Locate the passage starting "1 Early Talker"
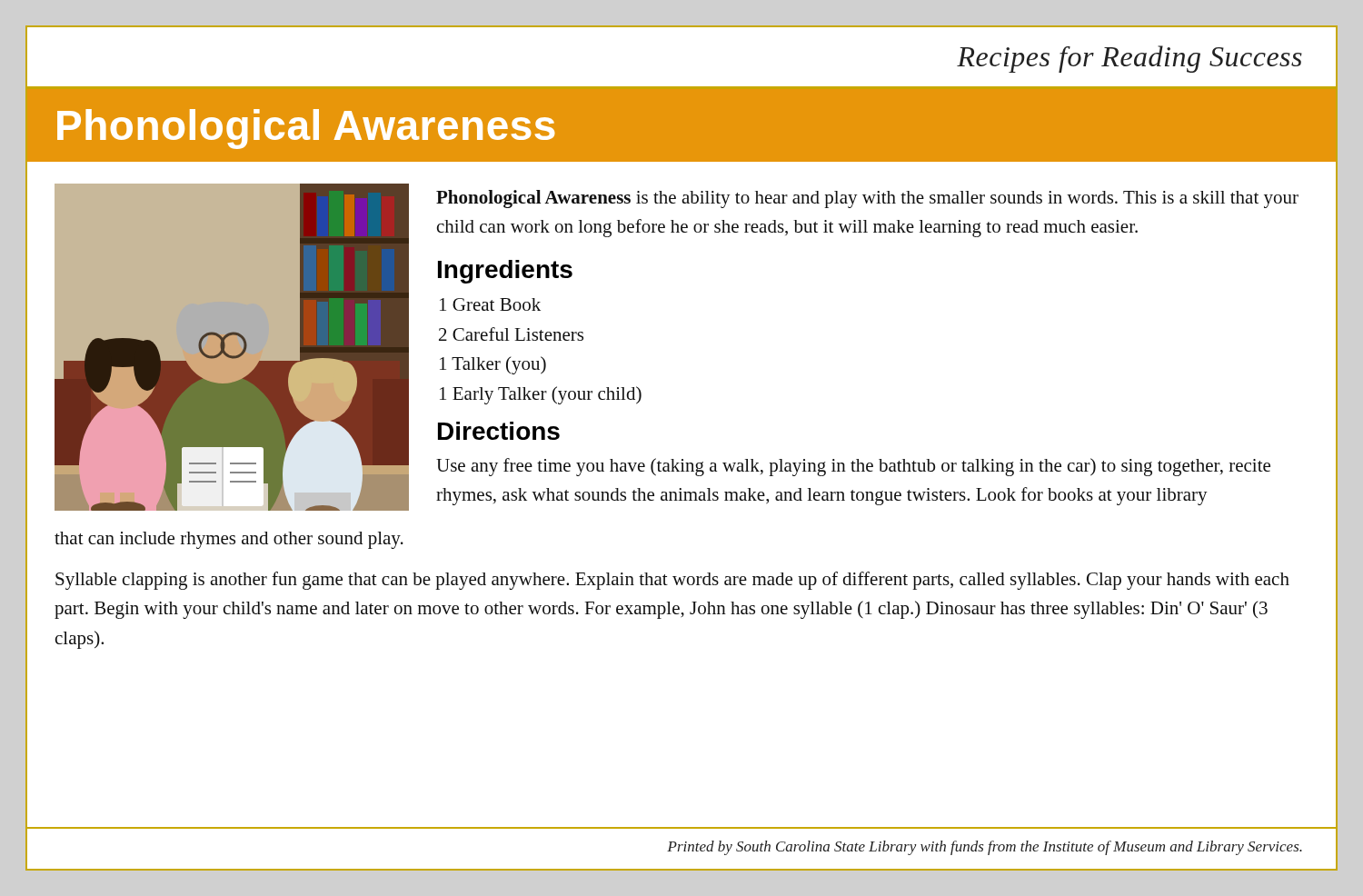Screen dimensions: 896x1363 [x=540, y=393]
